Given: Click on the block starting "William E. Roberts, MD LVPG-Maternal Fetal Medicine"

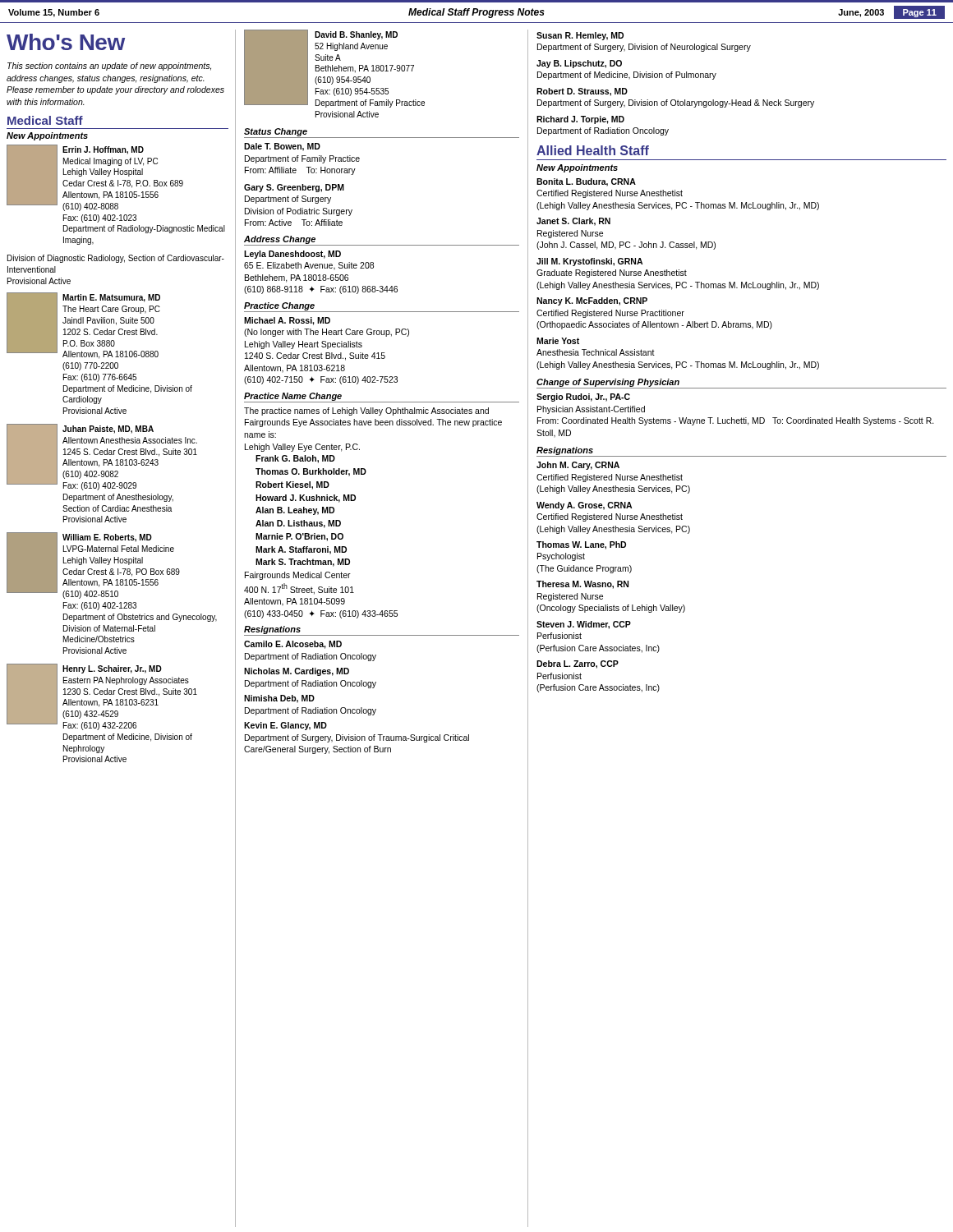Looking at the screenshot, I should 118,595.
